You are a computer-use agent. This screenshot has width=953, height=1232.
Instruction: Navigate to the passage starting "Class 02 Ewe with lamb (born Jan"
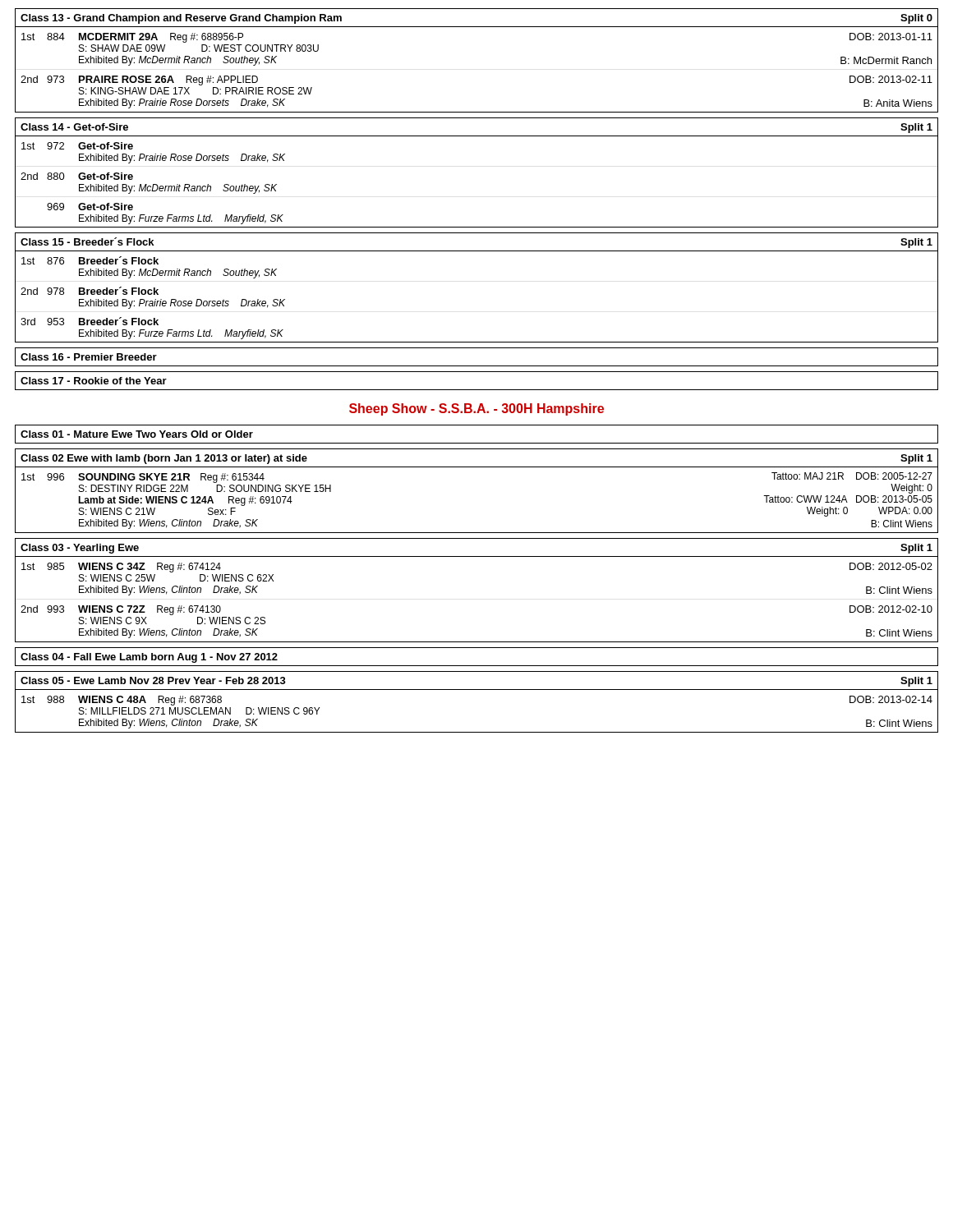[165, 459]
